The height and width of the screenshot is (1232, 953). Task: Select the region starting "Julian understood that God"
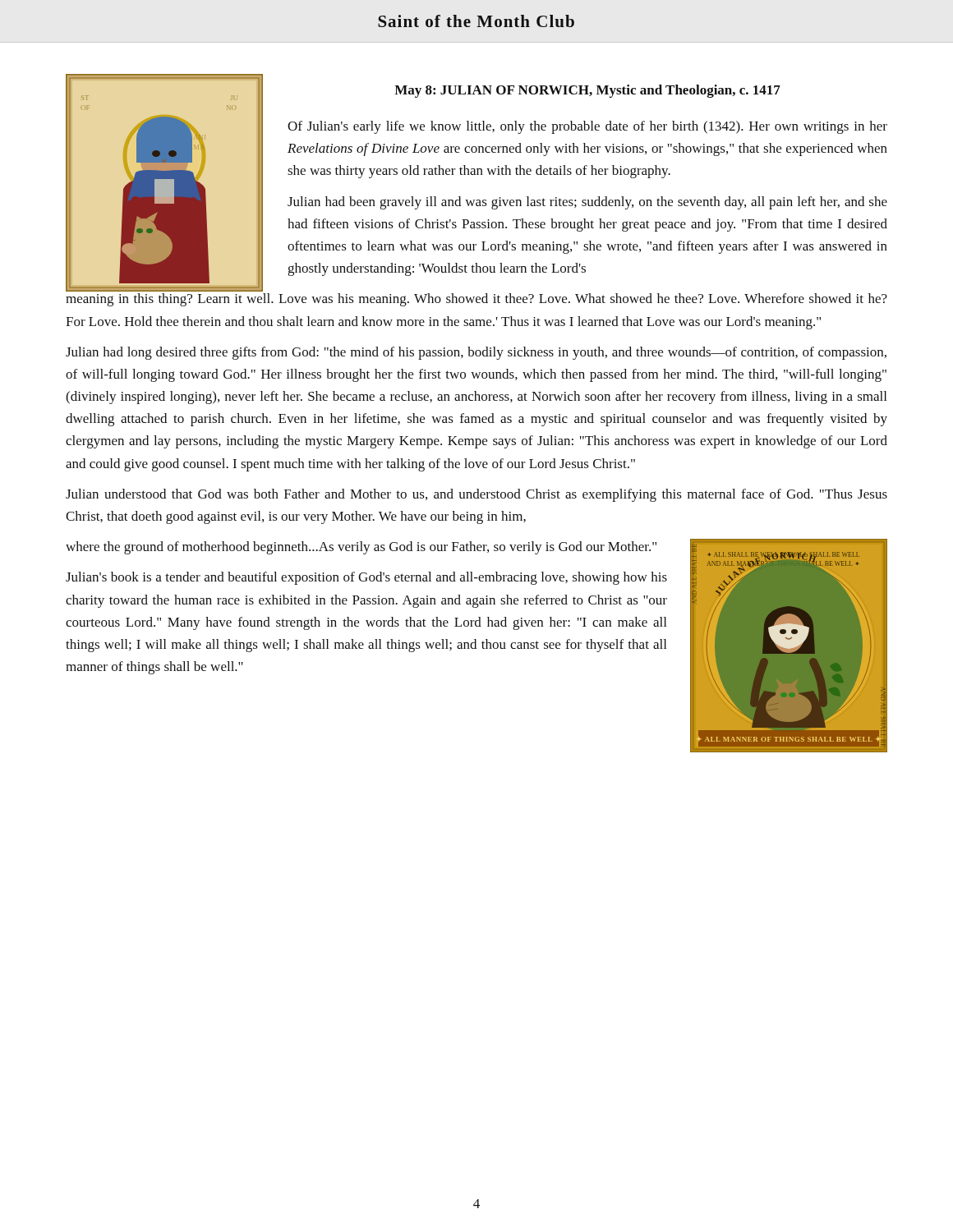476,505
